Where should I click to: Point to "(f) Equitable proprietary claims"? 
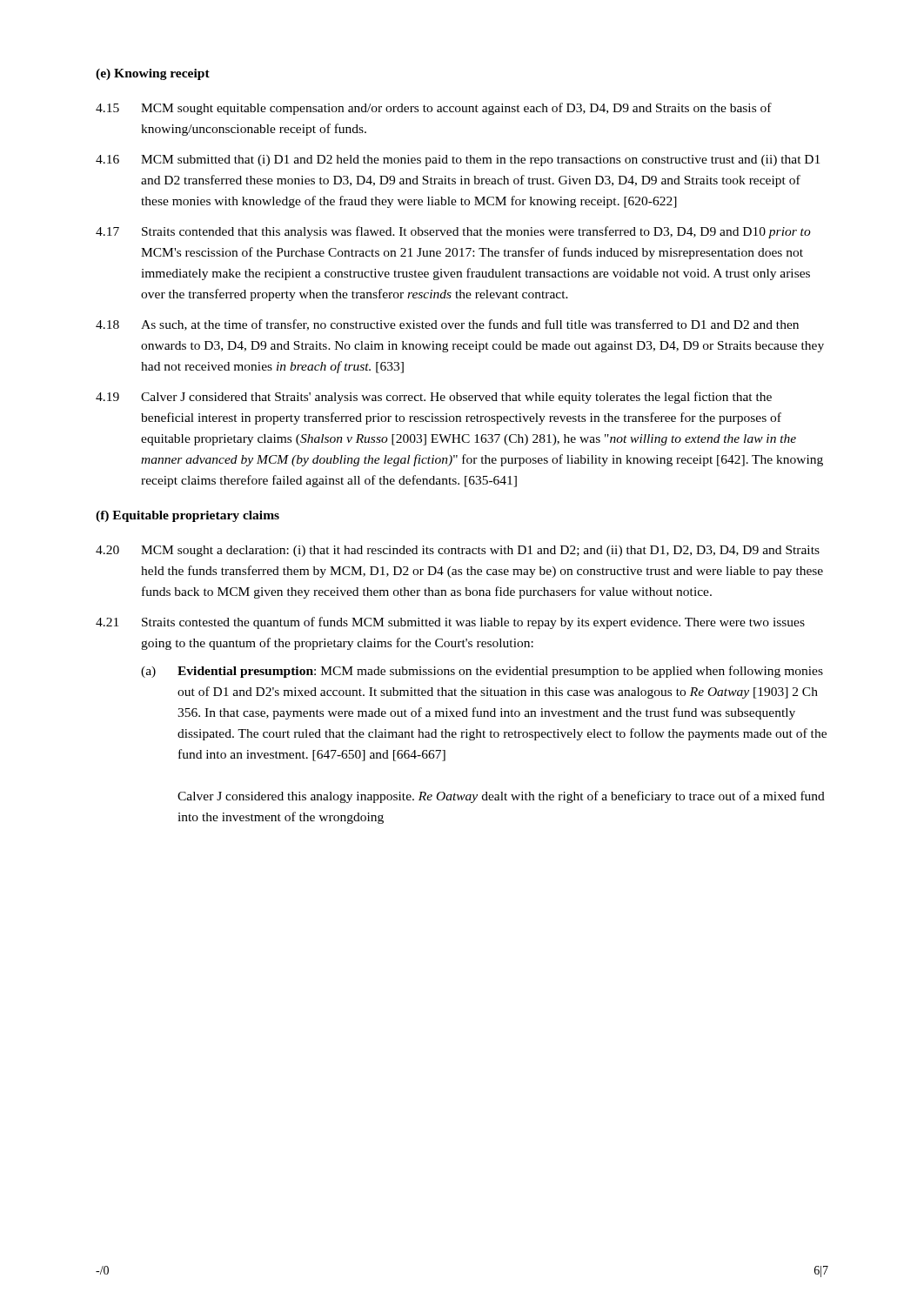pyautogui.click(x=188, y=515)
